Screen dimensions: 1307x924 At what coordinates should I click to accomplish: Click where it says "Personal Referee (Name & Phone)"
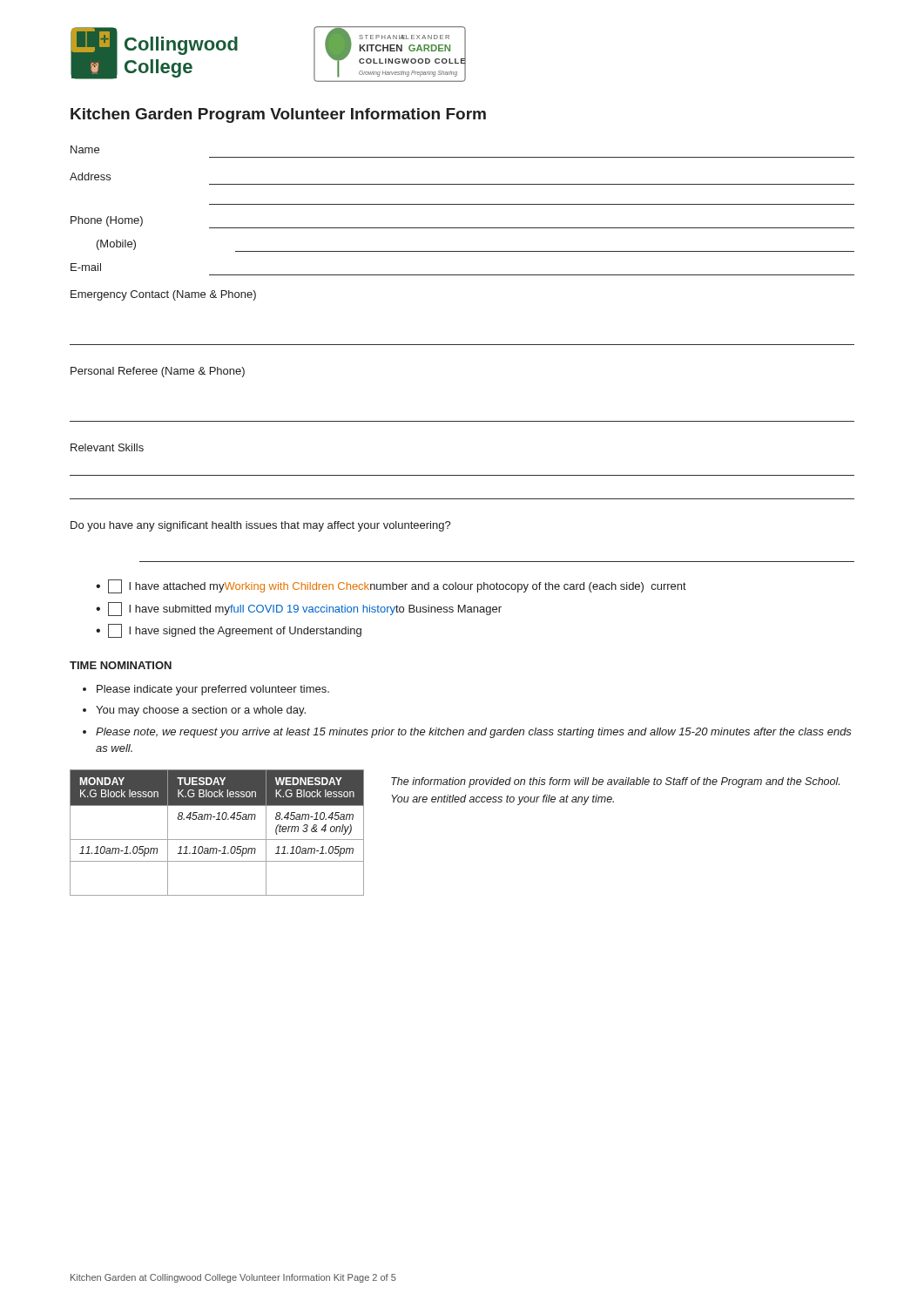click(x=158, y=372)
